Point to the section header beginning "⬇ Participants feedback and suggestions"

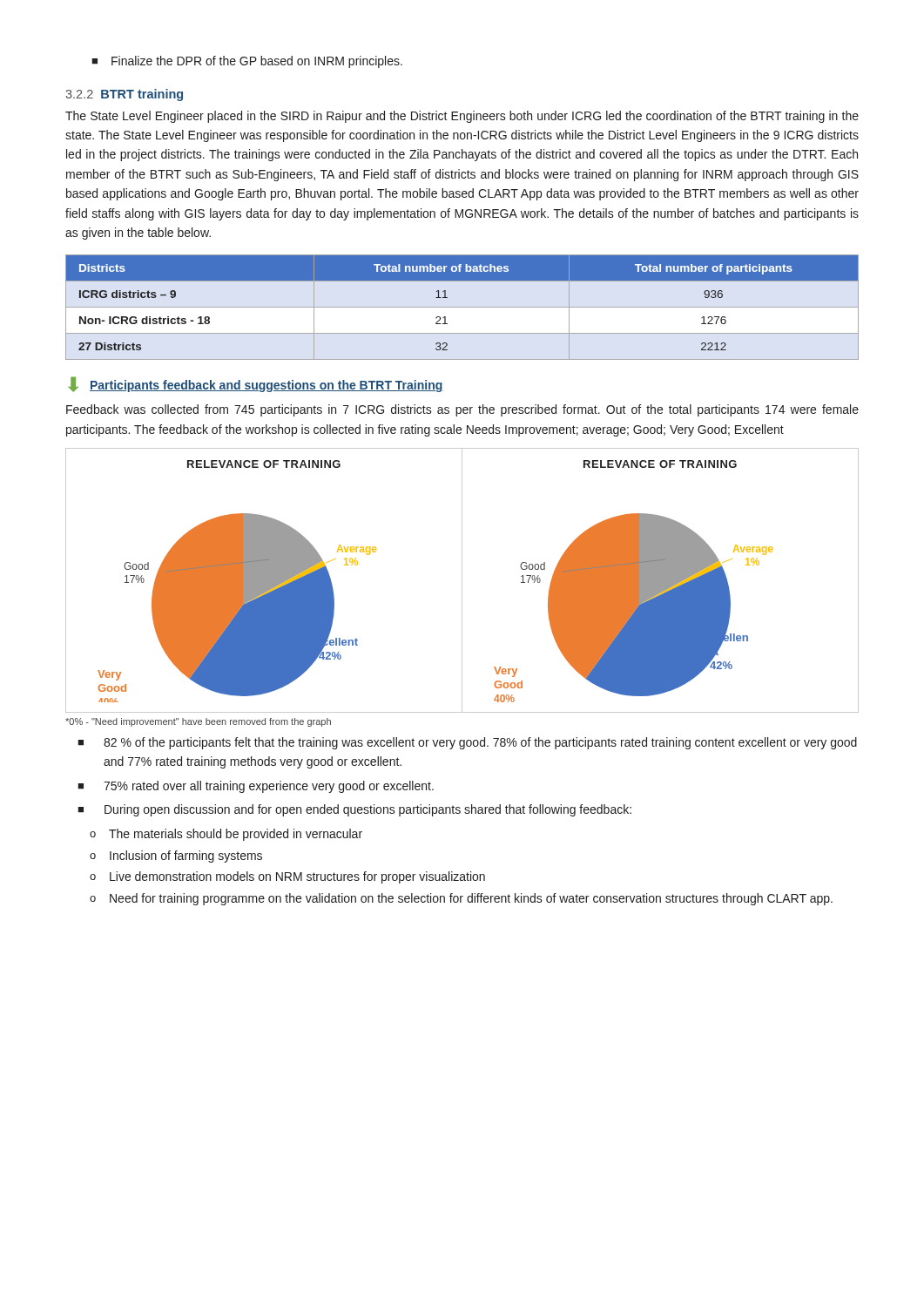coord(254,385)
